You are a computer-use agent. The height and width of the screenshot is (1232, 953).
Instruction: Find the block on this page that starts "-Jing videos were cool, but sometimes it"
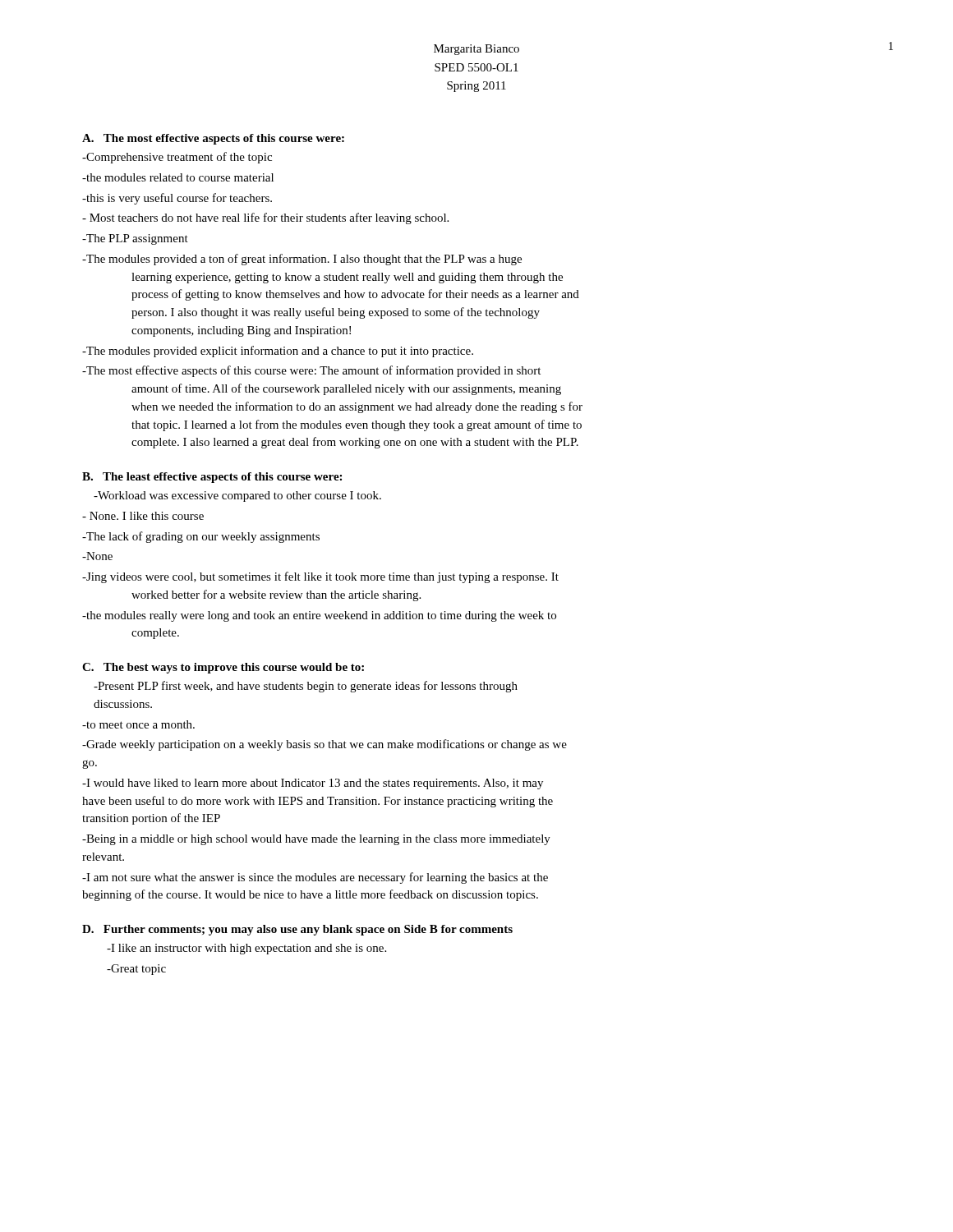tap(320, 587)
